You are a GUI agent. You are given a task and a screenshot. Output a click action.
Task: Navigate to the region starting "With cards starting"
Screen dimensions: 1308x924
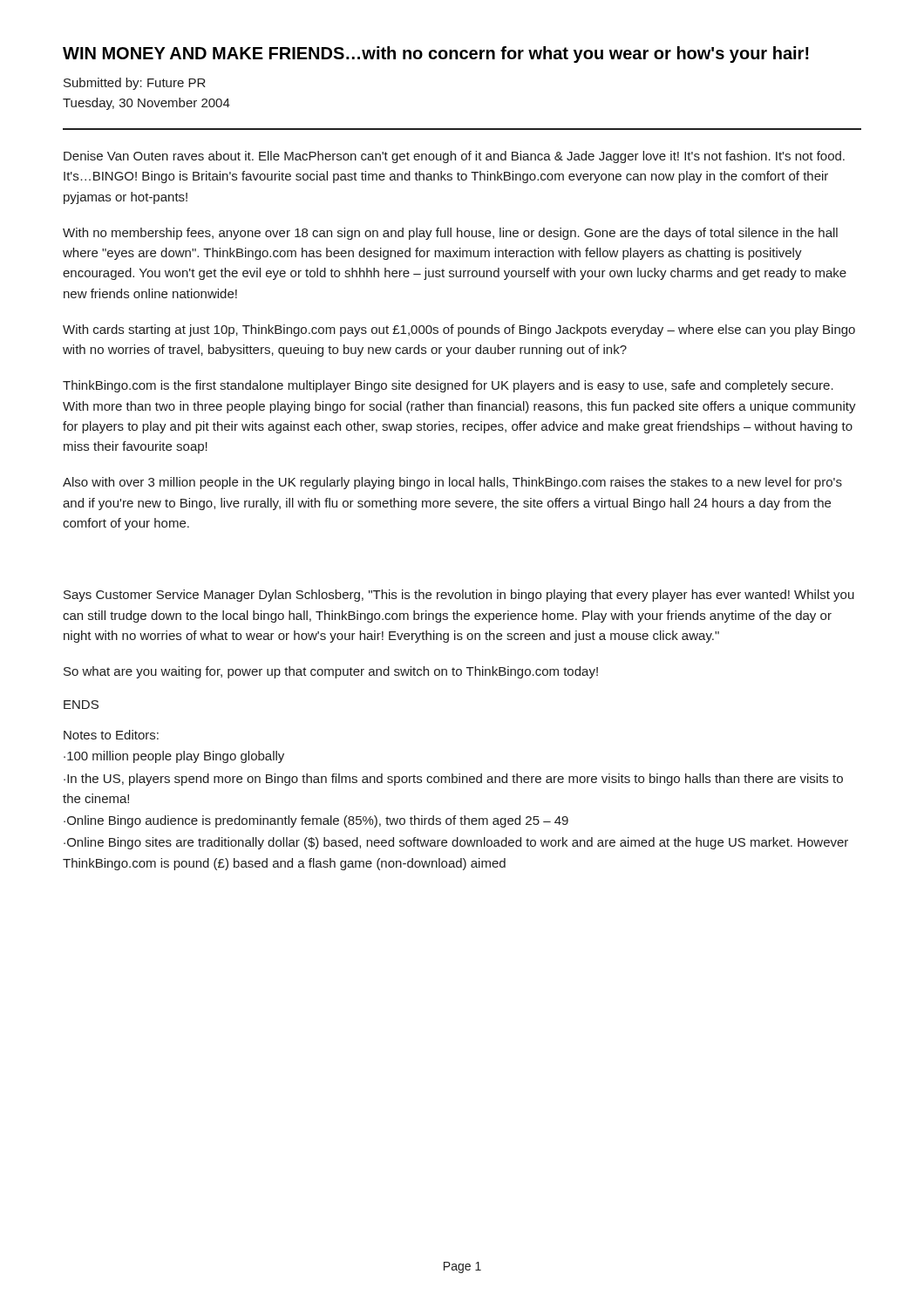459,339
